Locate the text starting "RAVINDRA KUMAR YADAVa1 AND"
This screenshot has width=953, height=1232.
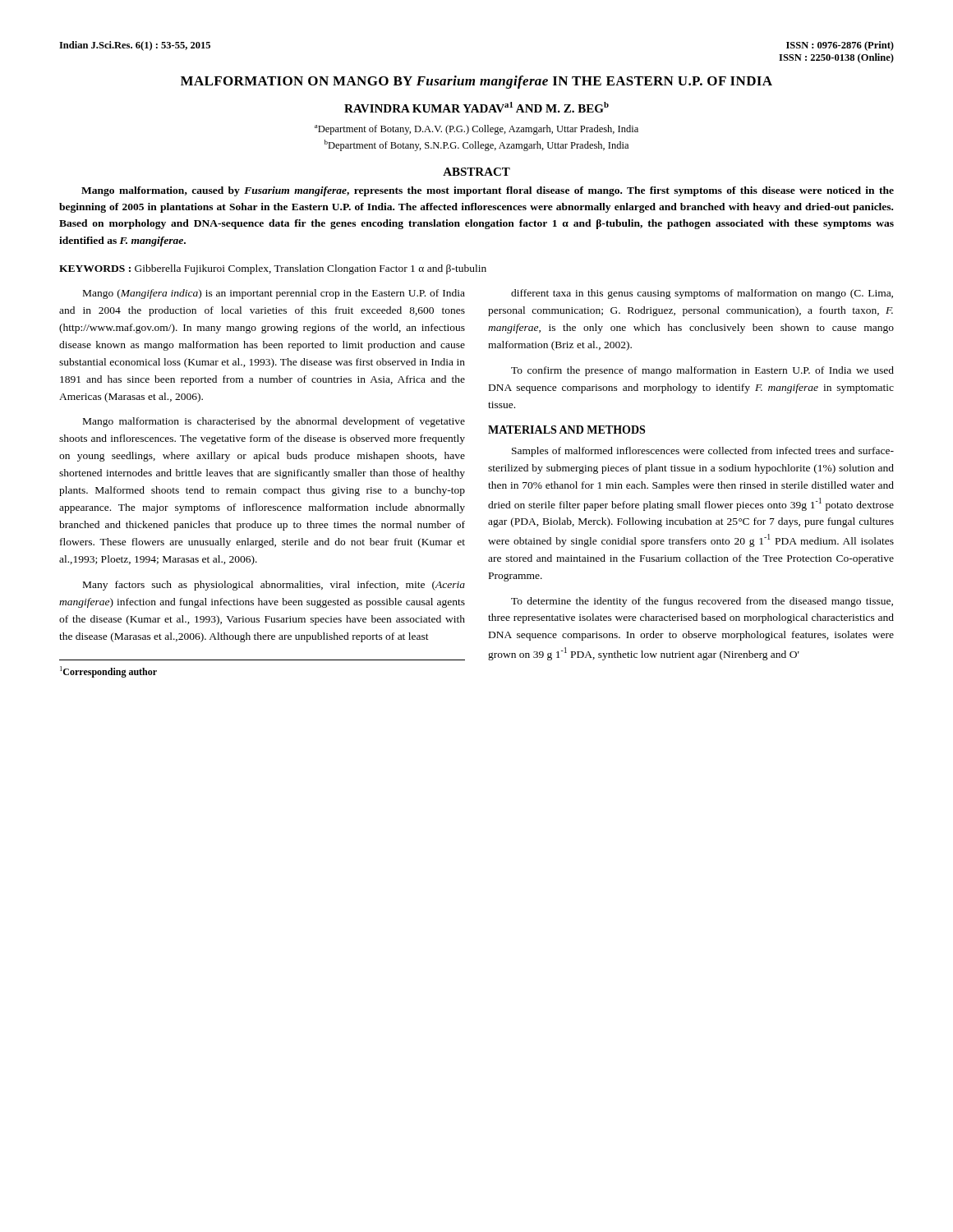tap(476, 107)
